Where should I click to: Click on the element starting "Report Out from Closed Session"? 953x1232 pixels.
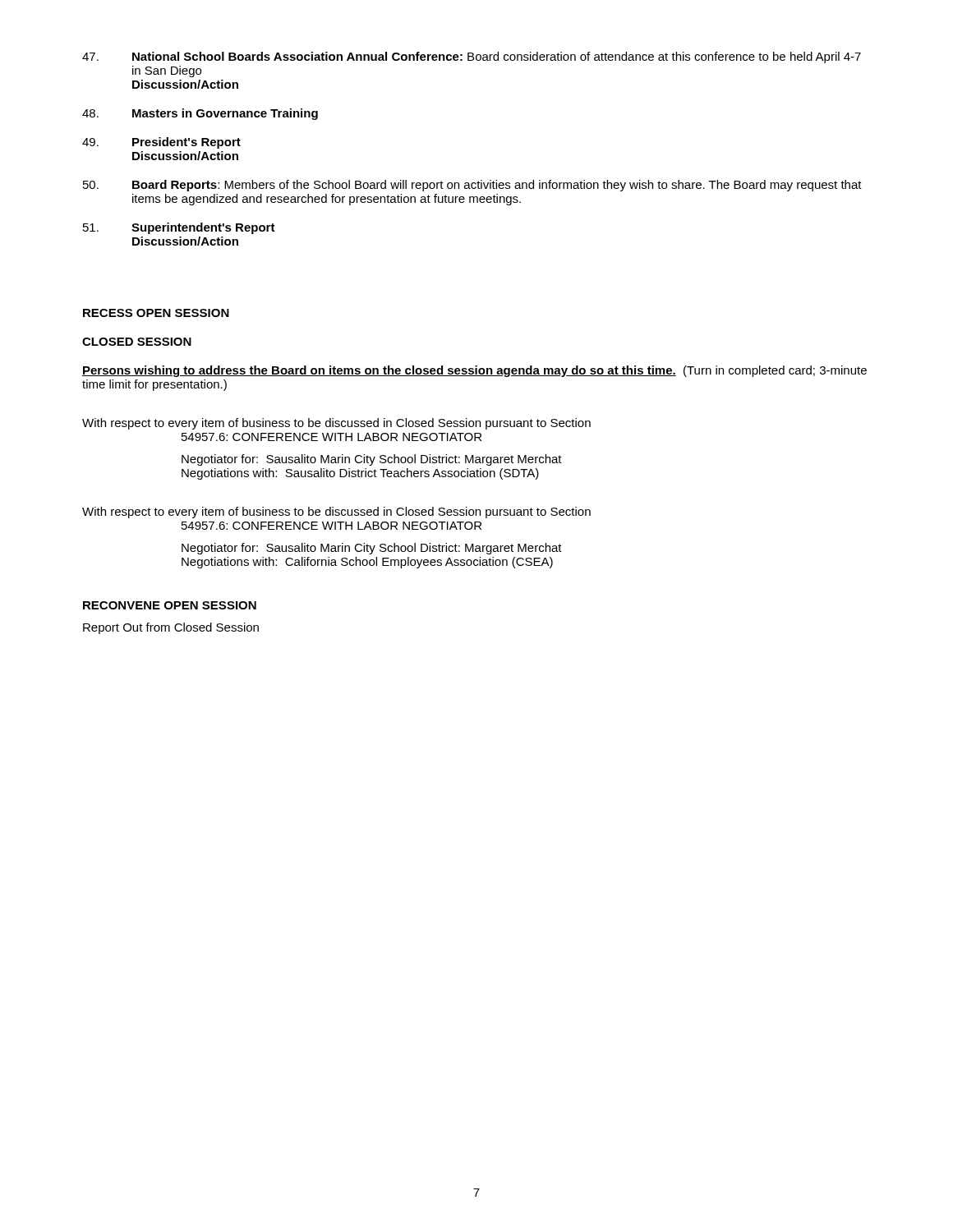pyautogui.click(x=171, y=627)
